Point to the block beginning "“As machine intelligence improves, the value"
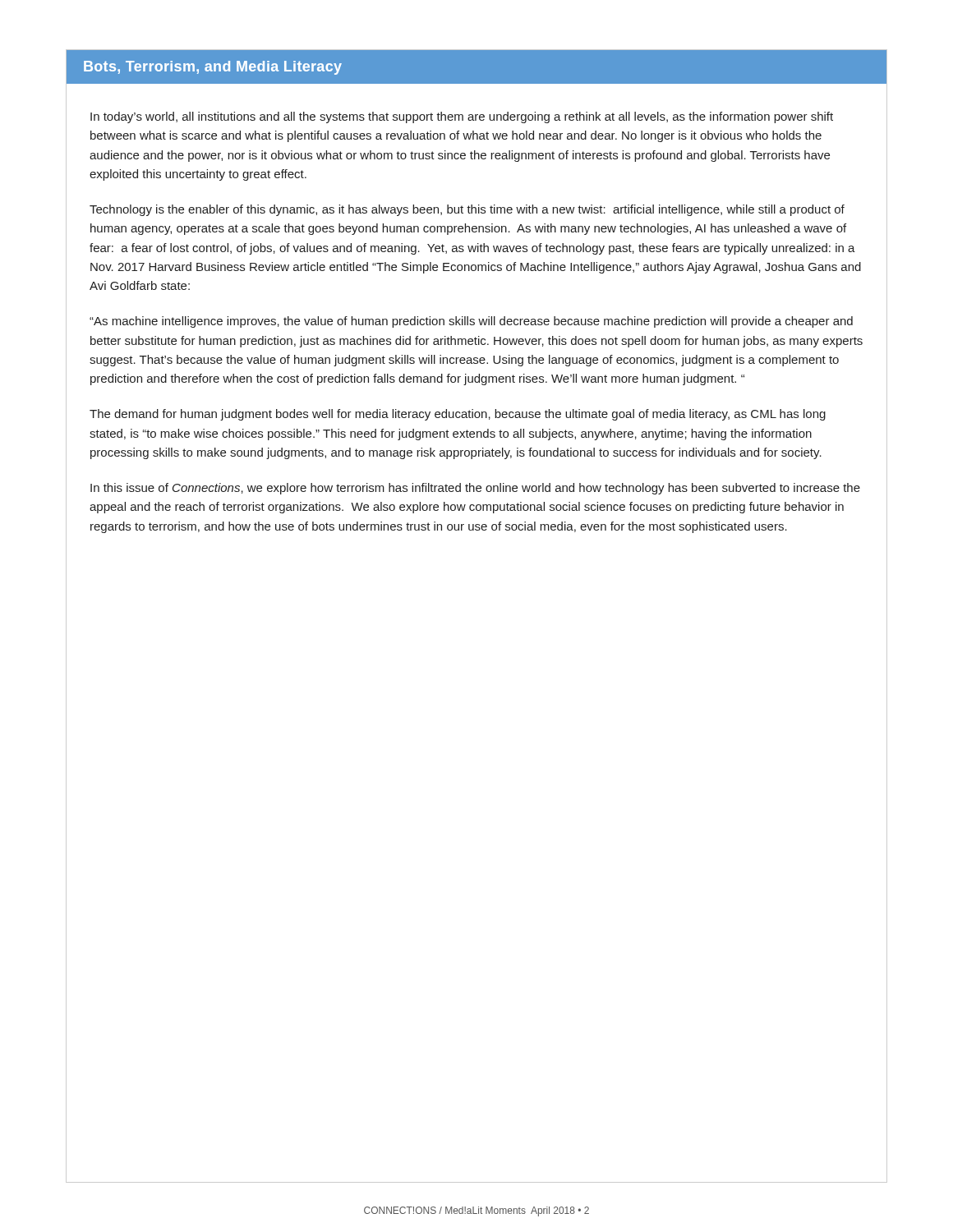 pos(476,350)
